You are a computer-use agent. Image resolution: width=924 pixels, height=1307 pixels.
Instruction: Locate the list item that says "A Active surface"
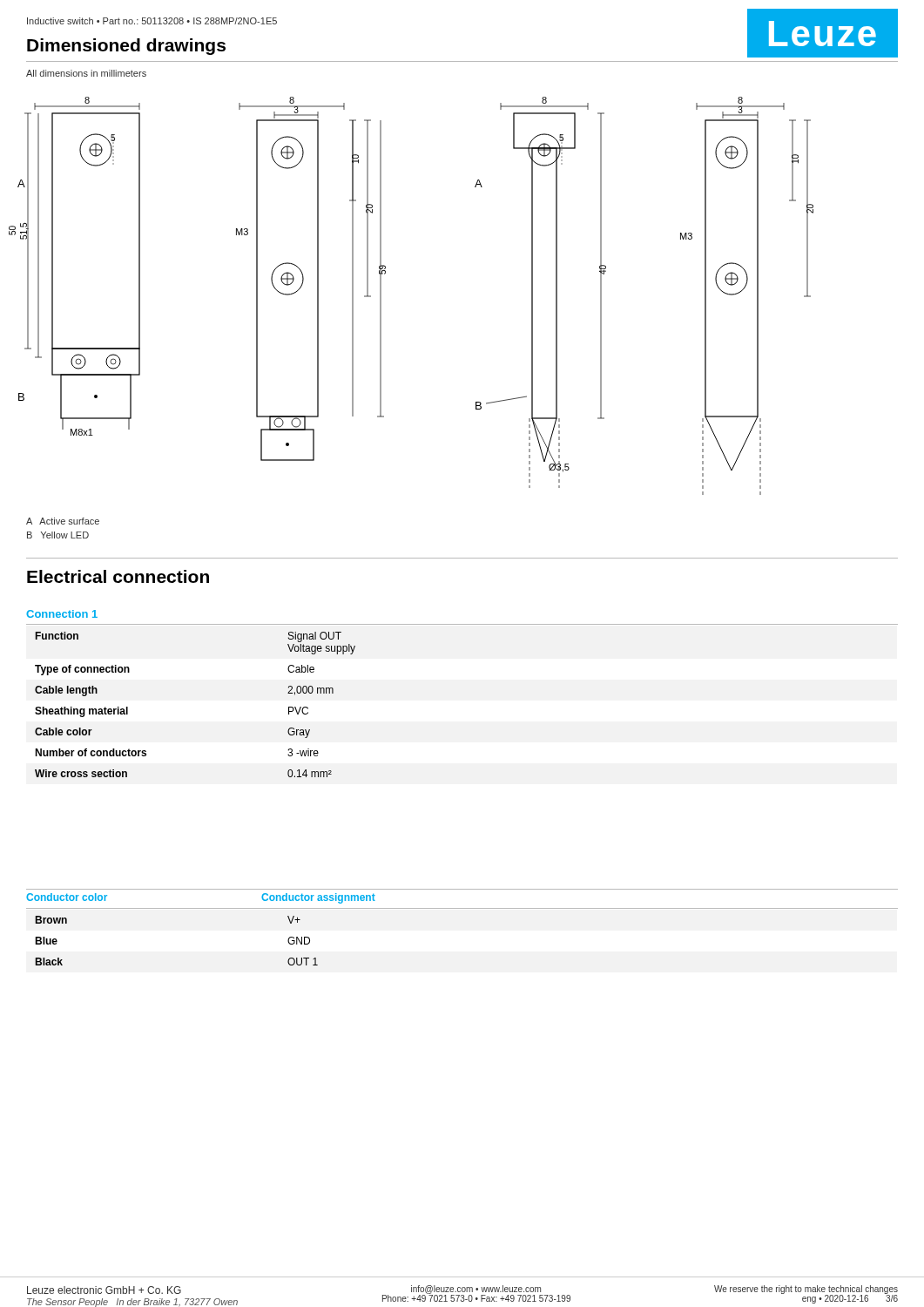click(63, 521)
